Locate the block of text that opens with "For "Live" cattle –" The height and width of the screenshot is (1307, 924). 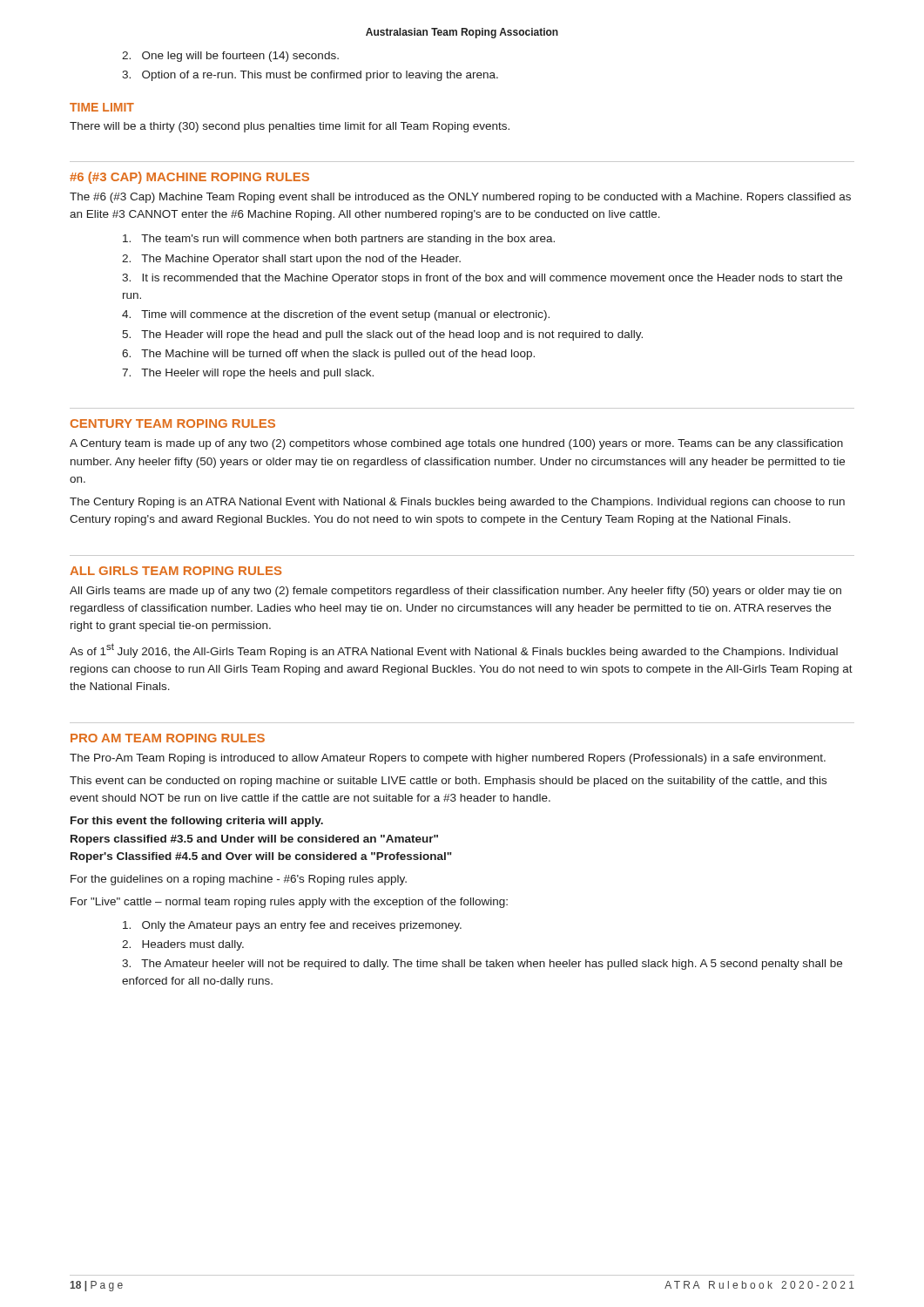(x=289, y=902)
